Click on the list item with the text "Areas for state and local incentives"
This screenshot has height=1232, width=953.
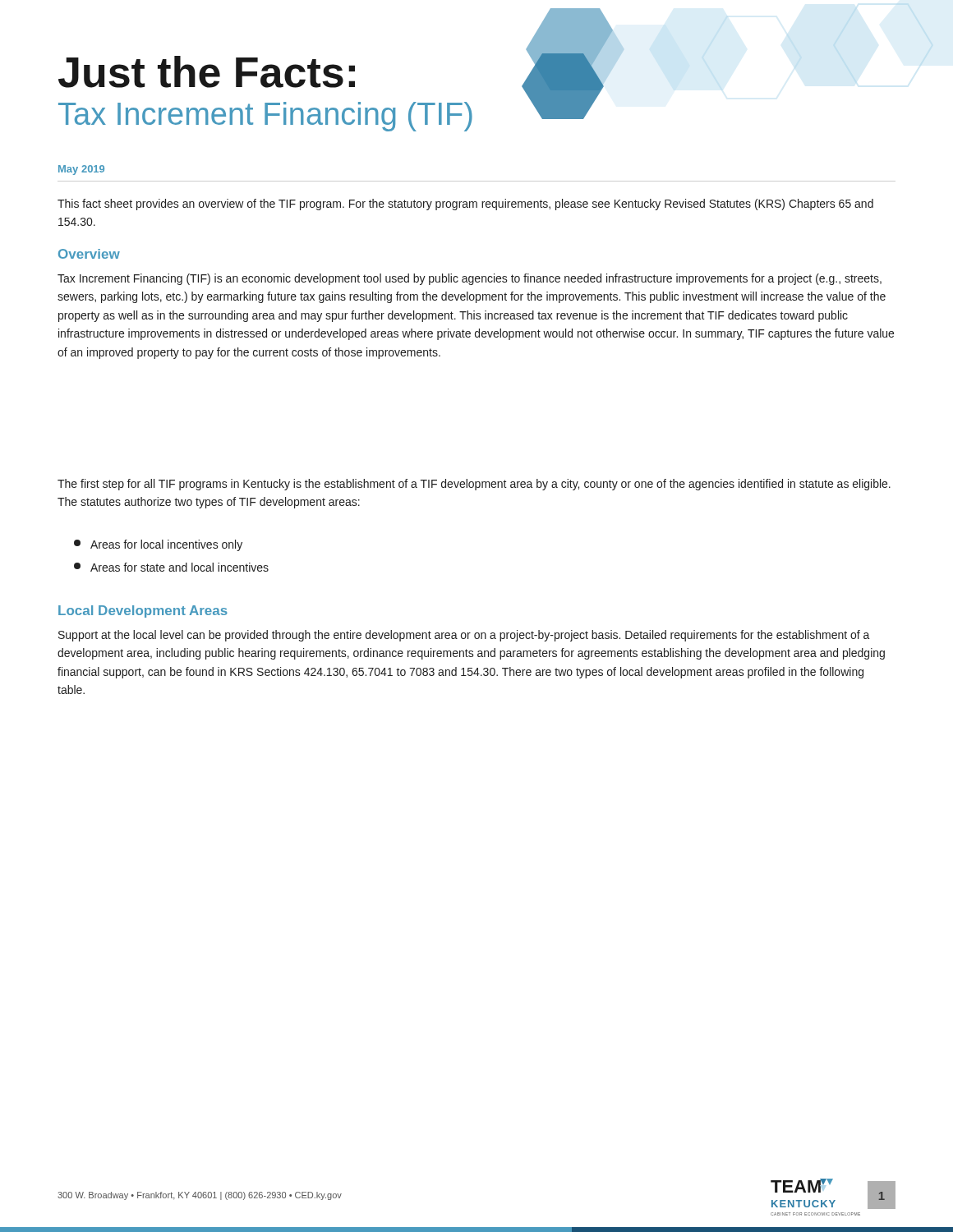point(171,568)
